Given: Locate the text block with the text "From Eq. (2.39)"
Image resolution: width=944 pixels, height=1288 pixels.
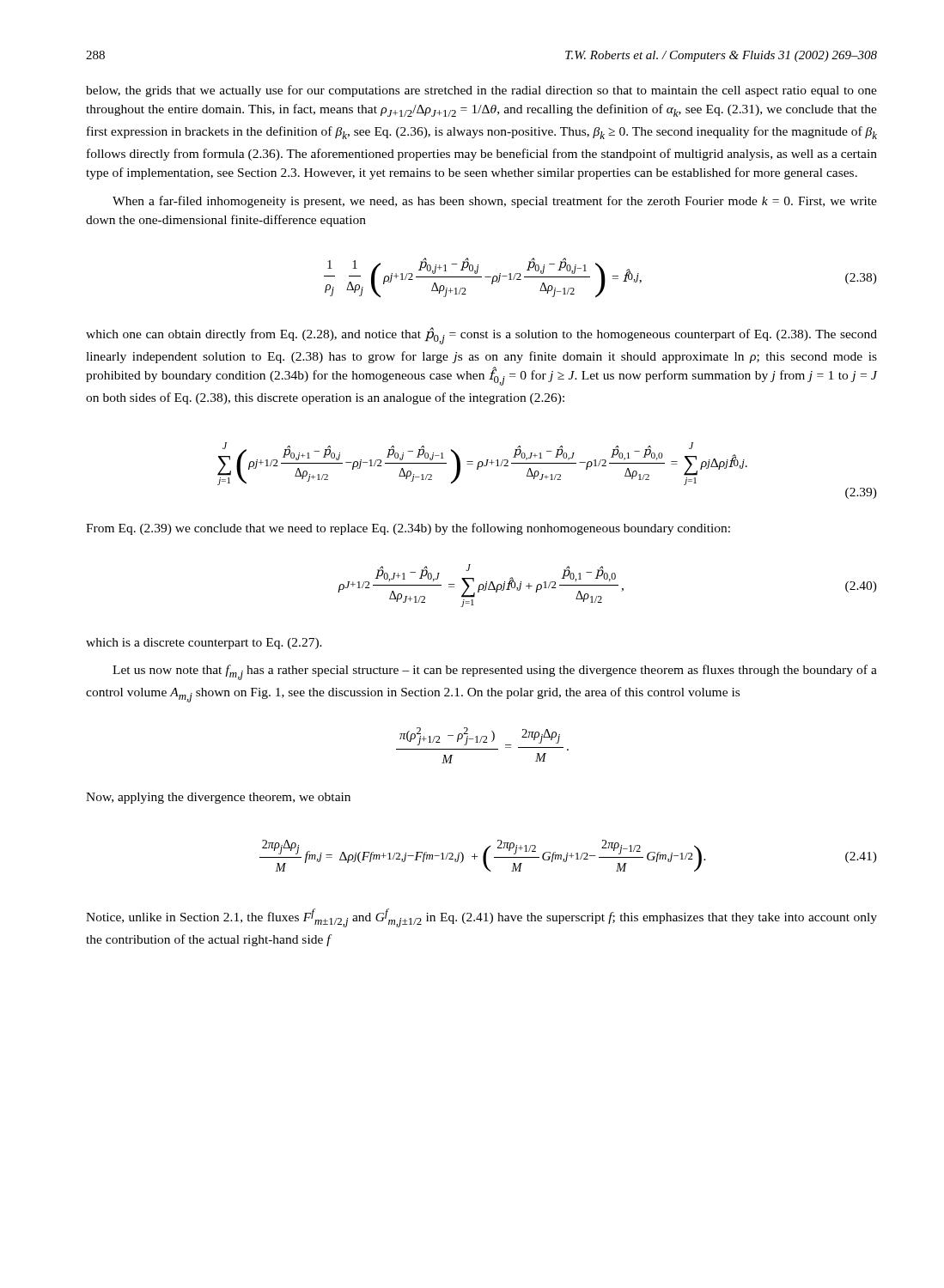Looking at the screenshot, I should pos(409,528).
